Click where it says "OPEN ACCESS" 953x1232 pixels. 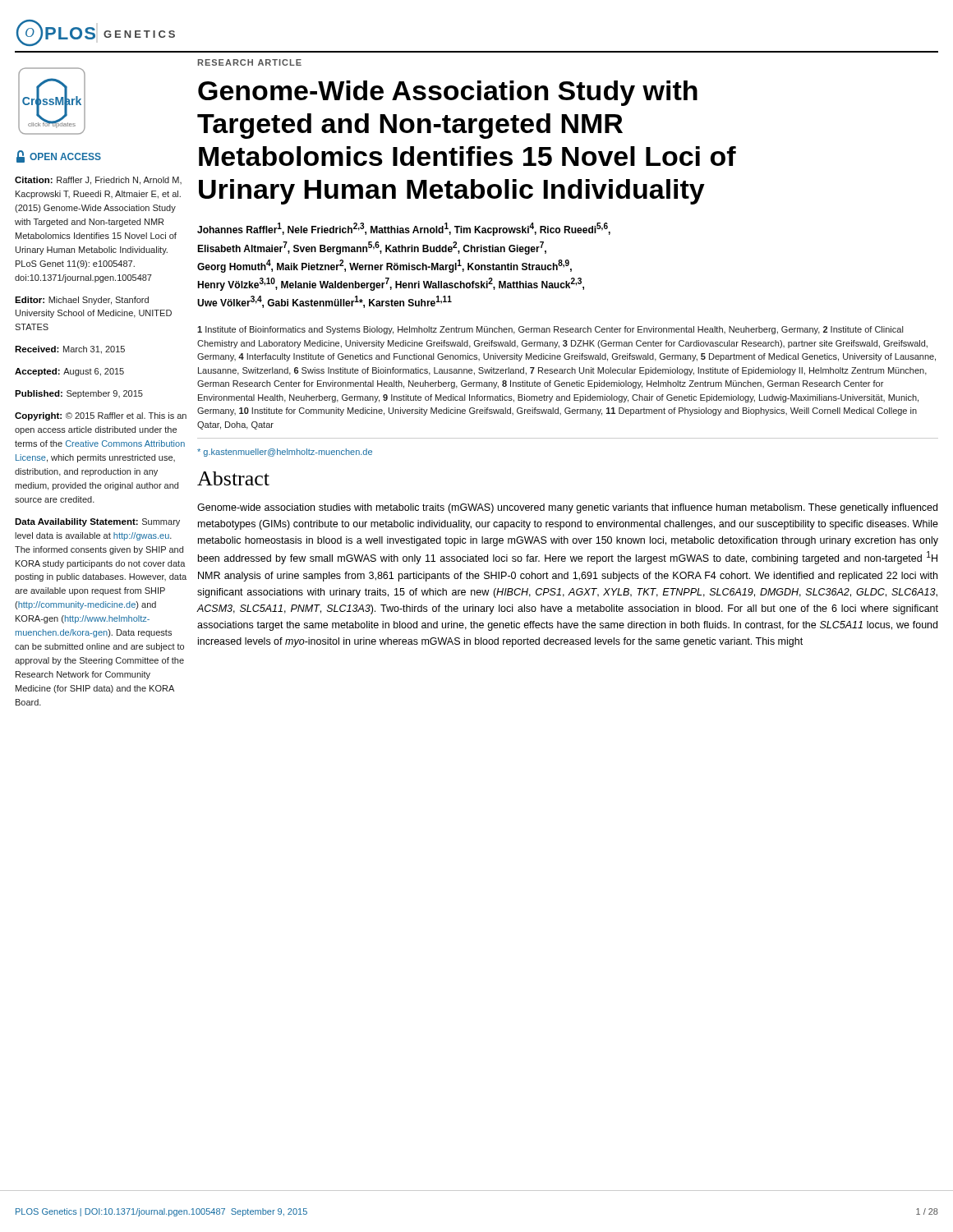coord(101,157)
